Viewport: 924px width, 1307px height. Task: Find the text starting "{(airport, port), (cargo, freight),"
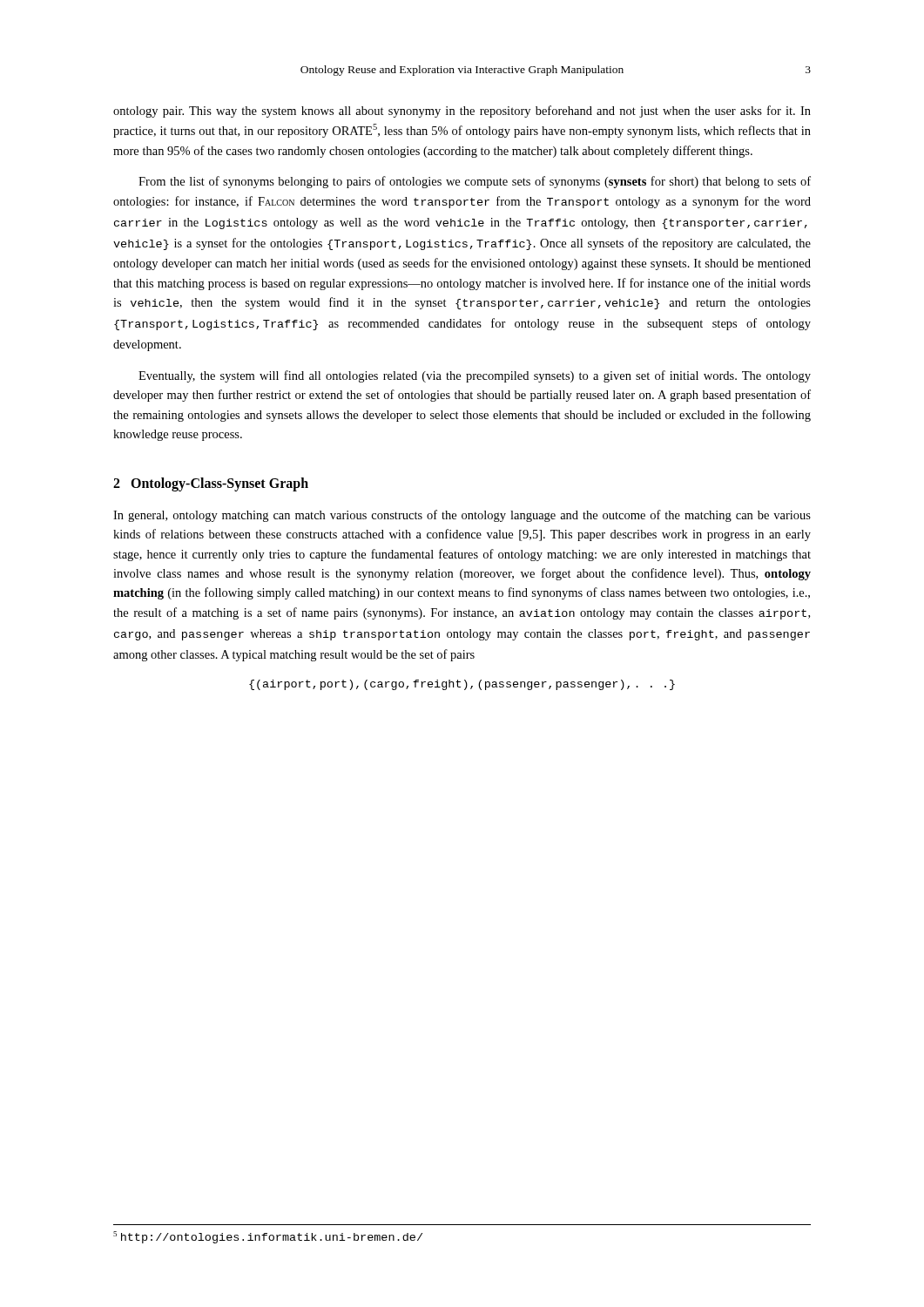coord(462,685)
